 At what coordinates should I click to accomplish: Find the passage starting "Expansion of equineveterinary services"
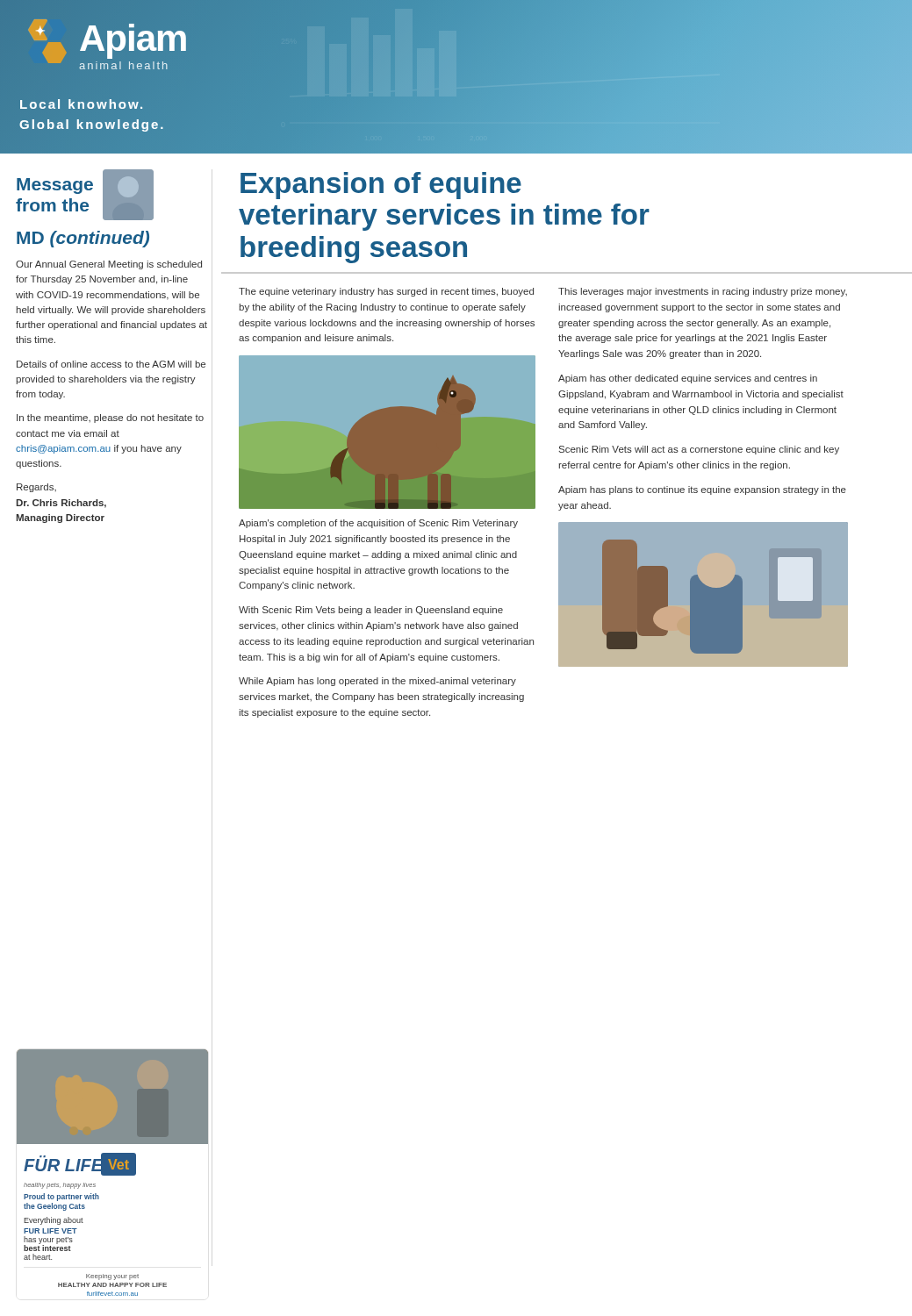coord(444,215)
